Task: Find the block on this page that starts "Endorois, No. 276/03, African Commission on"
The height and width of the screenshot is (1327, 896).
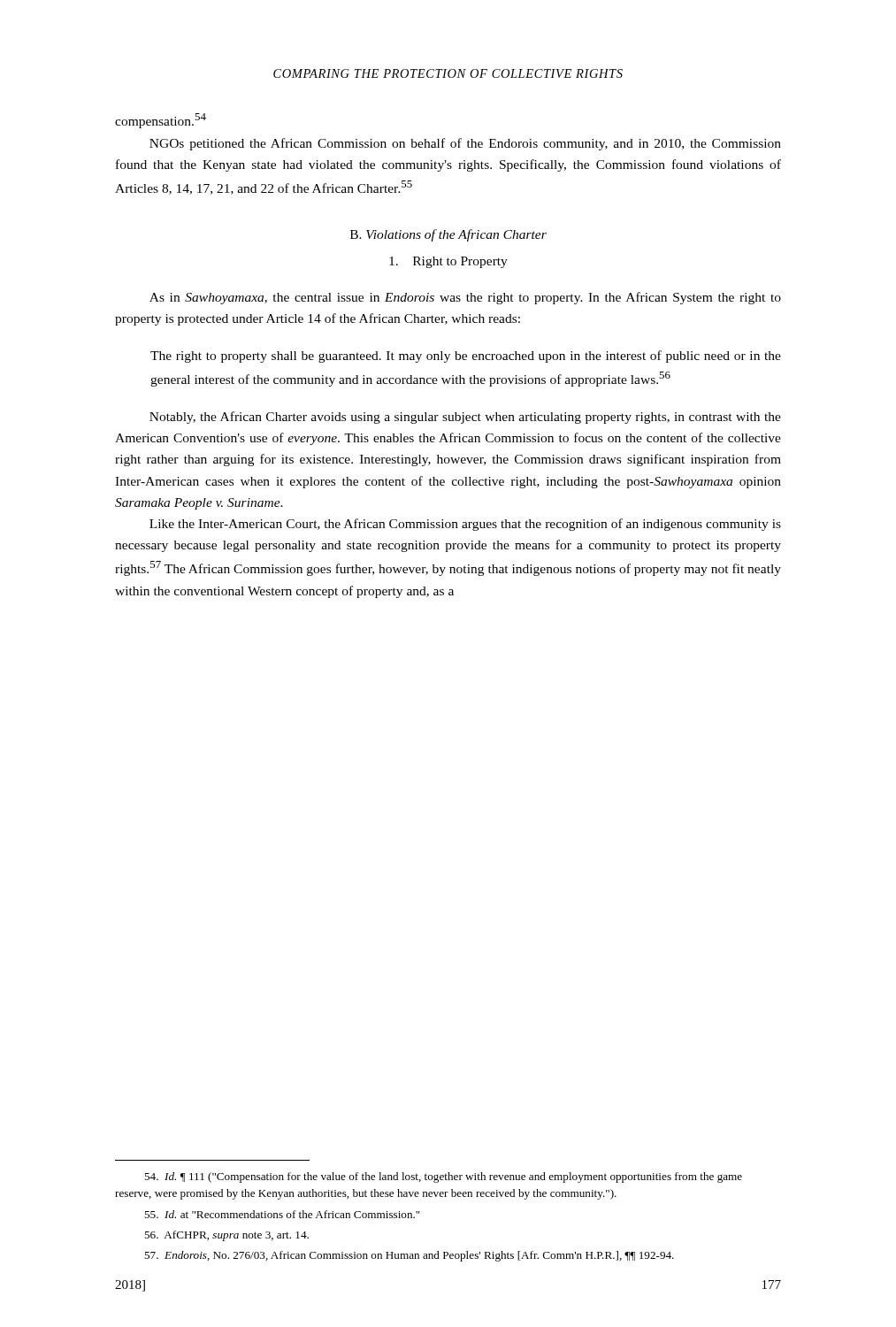Action: coord(409,1255)
